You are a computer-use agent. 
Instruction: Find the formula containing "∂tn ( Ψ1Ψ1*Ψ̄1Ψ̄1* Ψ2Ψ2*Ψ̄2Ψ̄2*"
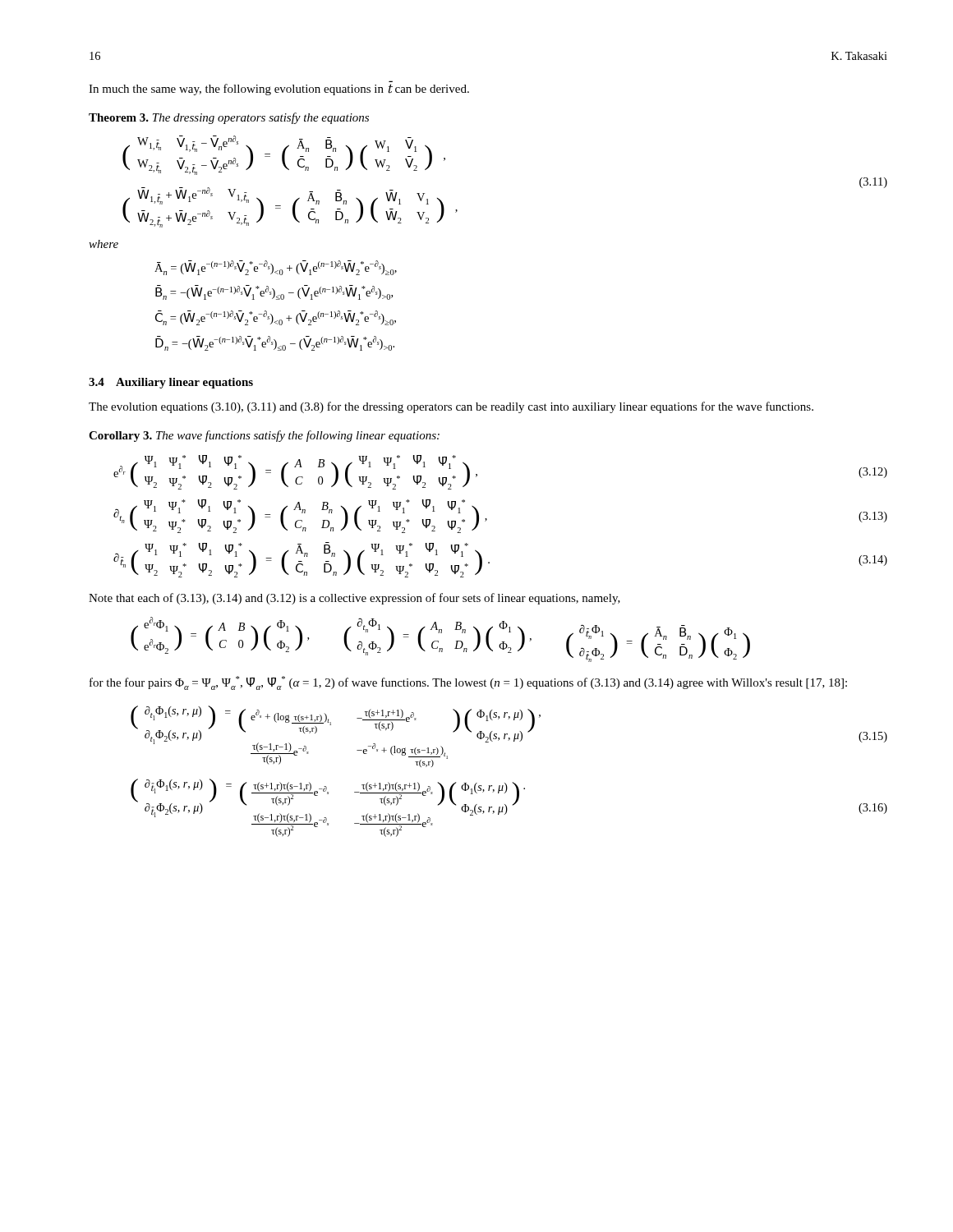tap(500, 516)
